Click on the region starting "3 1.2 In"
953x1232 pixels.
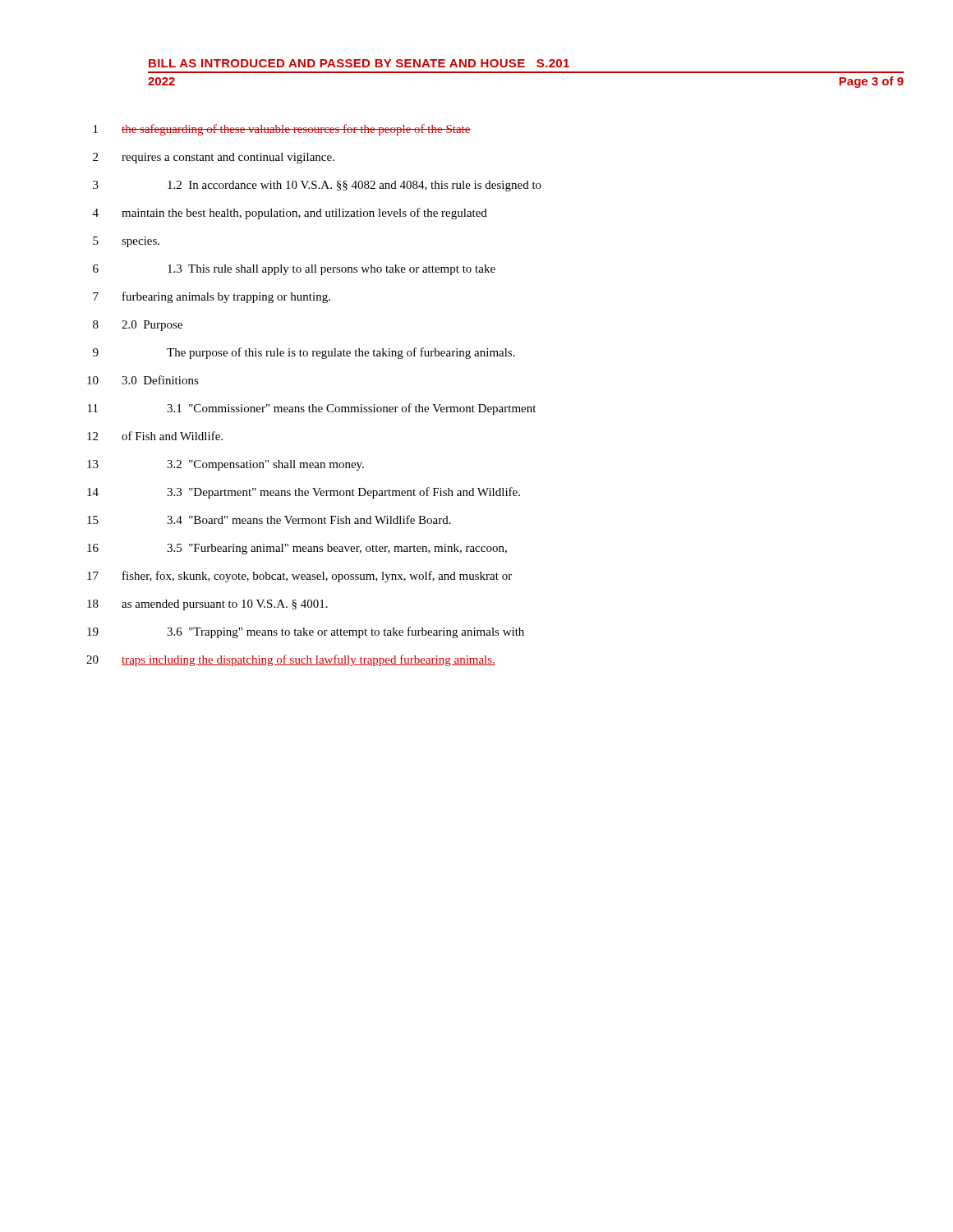pyautogui.click(x=476, y=185)
